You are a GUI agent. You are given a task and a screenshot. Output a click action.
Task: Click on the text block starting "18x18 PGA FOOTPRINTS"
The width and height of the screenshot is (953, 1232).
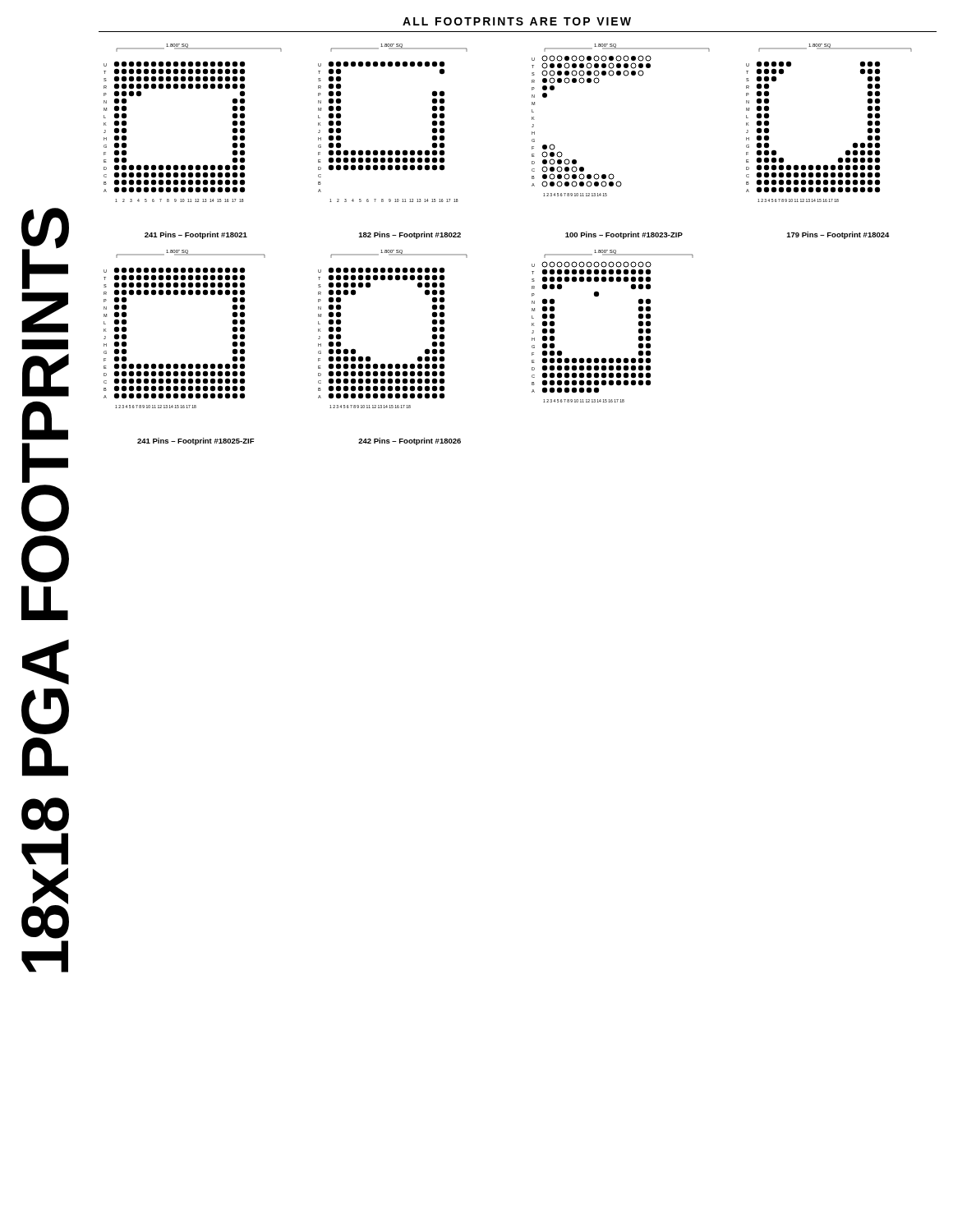pos(45,591)
